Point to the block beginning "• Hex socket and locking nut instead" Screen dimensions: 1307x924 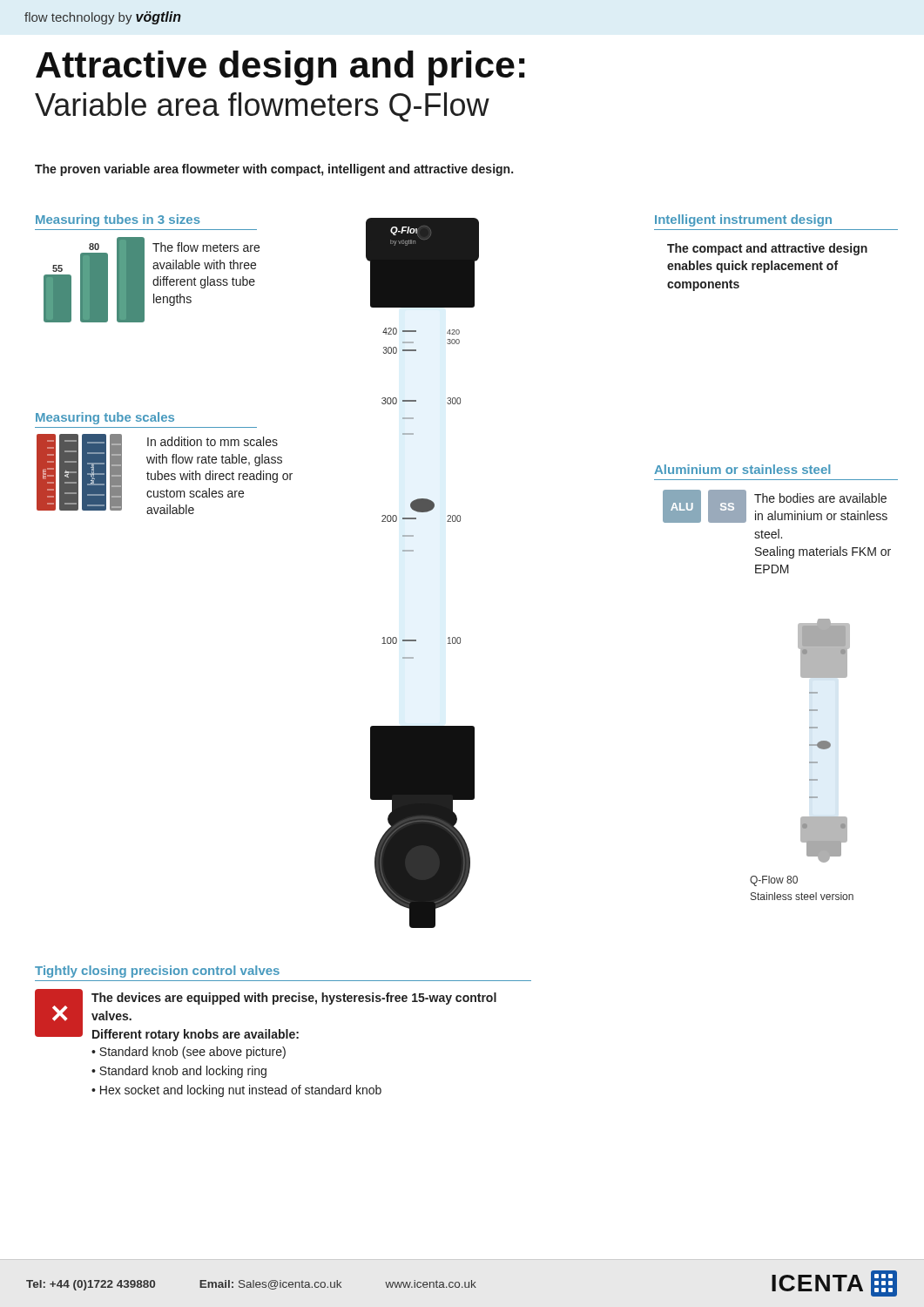click(237, 1090)
